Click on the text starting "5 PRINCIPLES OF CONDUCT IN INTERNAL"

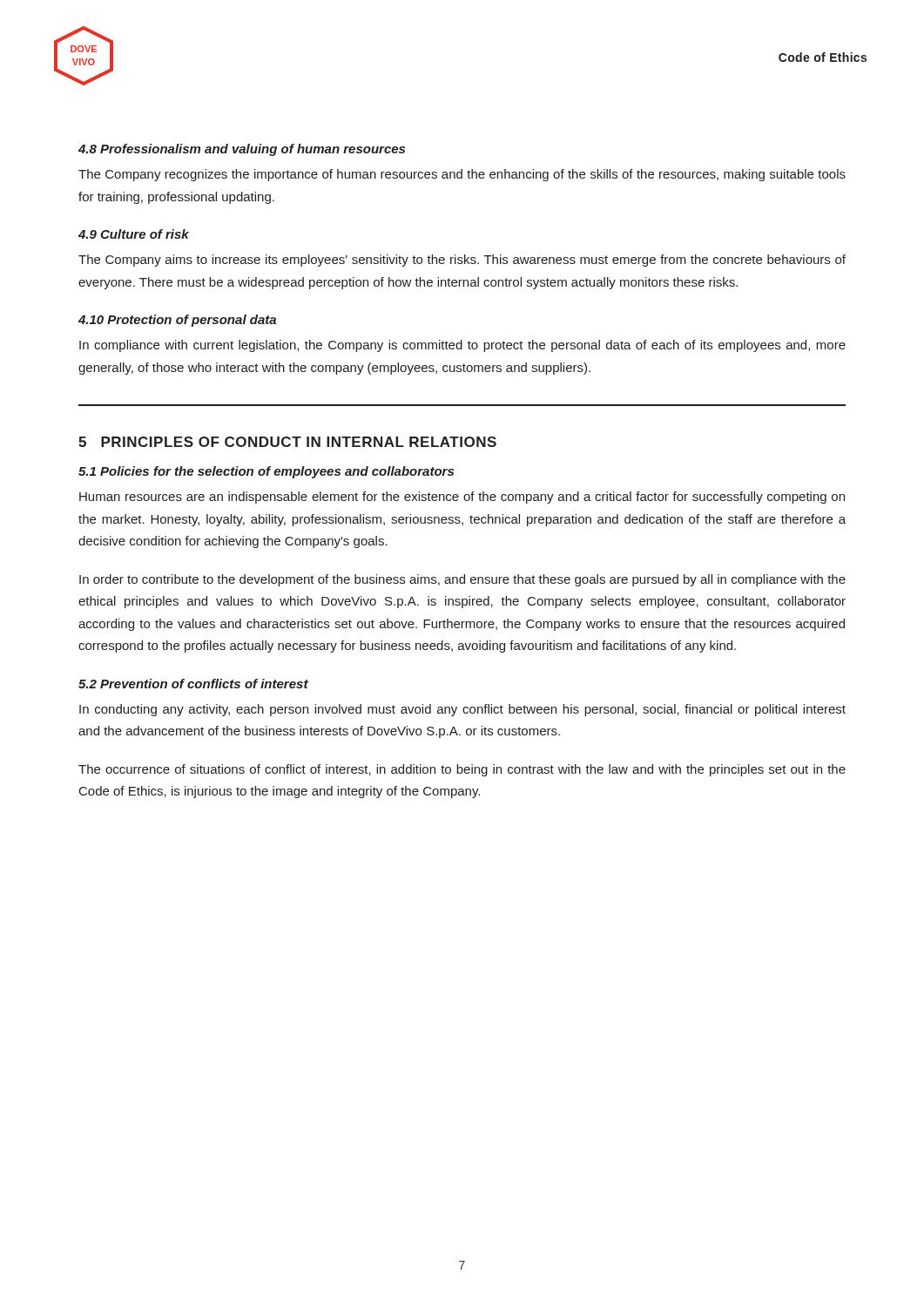pyautogui.click(x=462, y=428)
